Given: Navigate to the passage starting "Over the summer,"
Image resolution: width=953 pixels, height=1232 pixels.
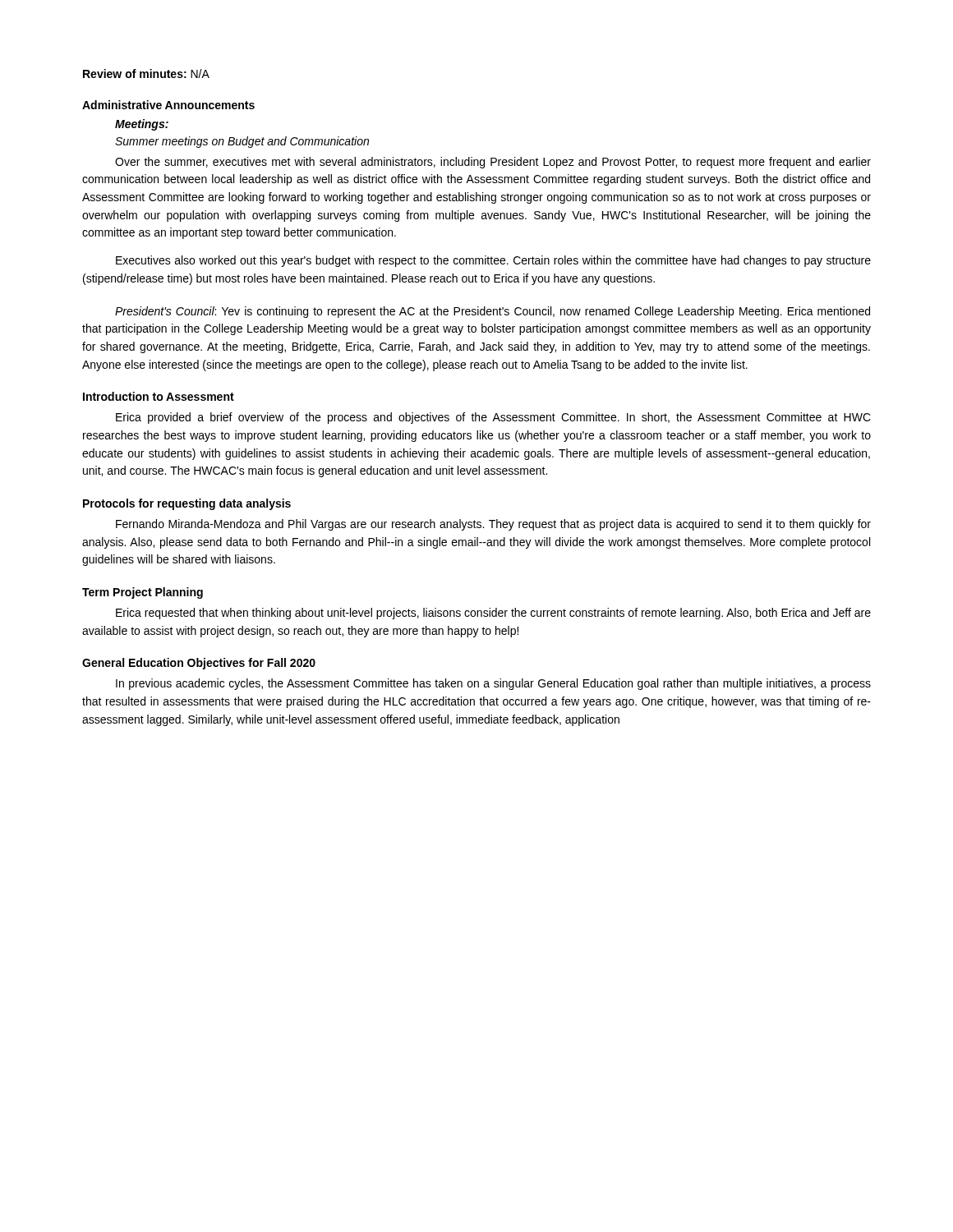Looking at the screenshot, I should [476, 198].
